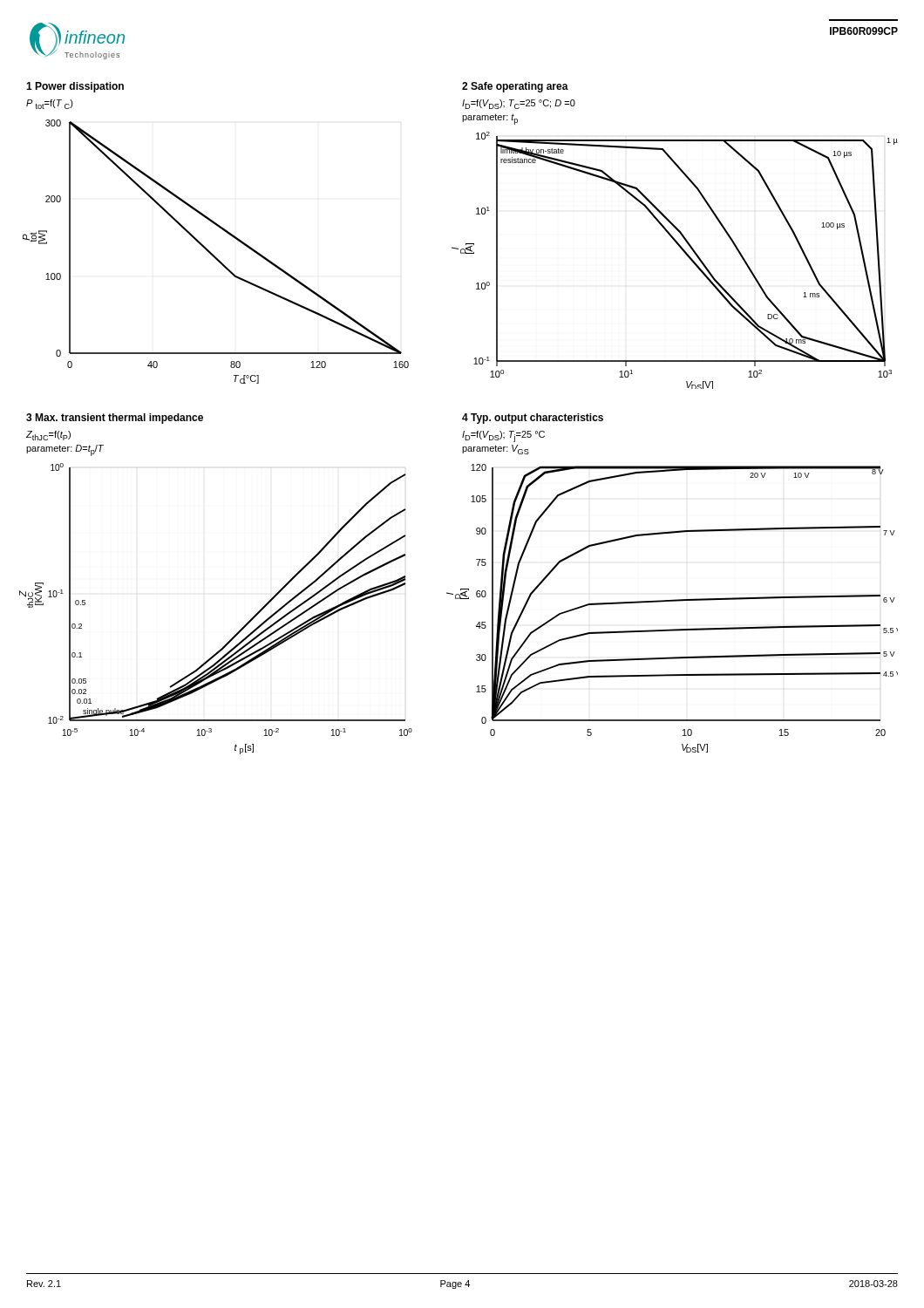Click where it says "3 Max. transient thermal impedance"
This screenshot has height=1308, width=924.
click(x=115, y=418)
